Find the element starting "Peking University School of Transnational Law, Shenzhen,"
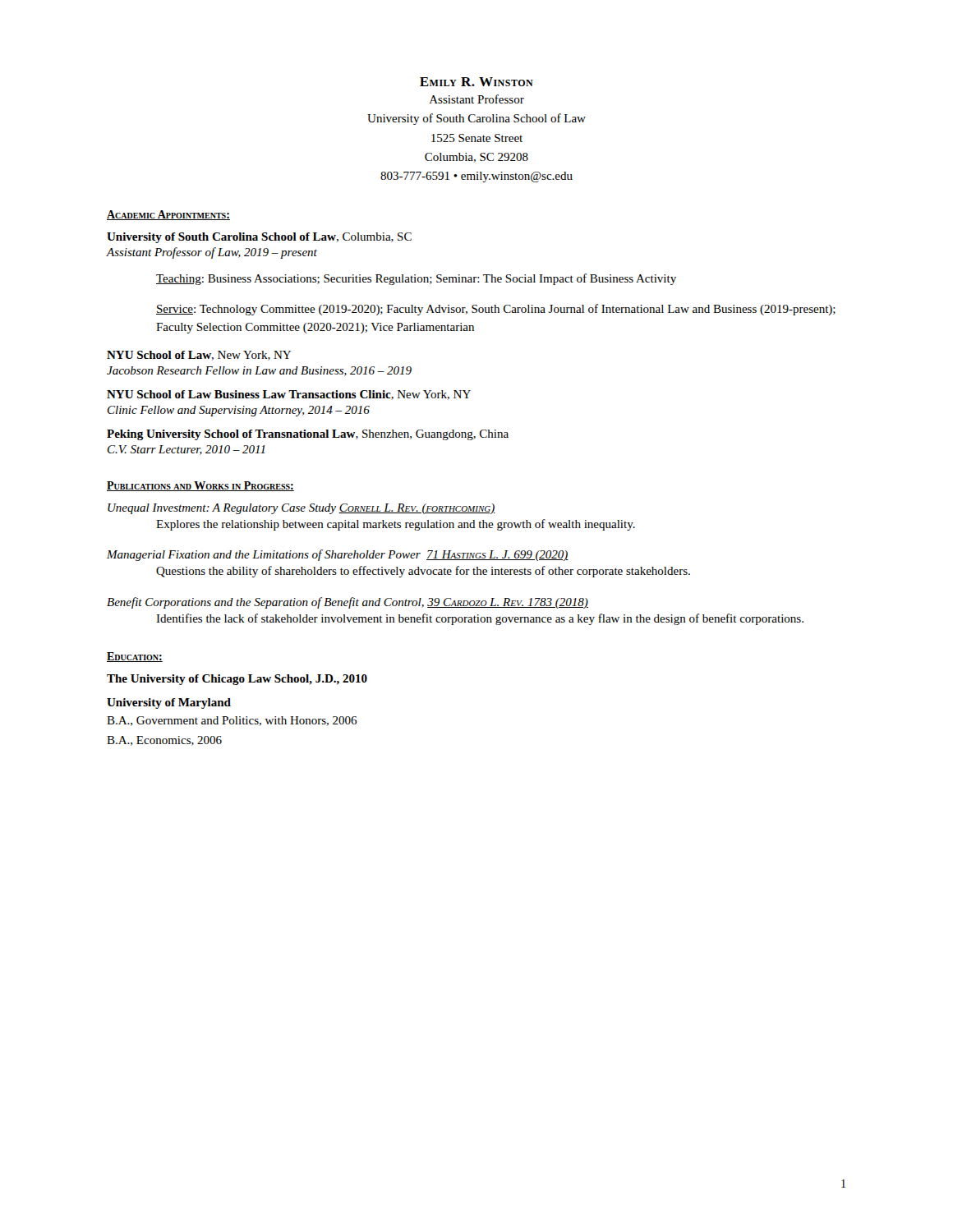The image size is (953, 1232). 476,442
